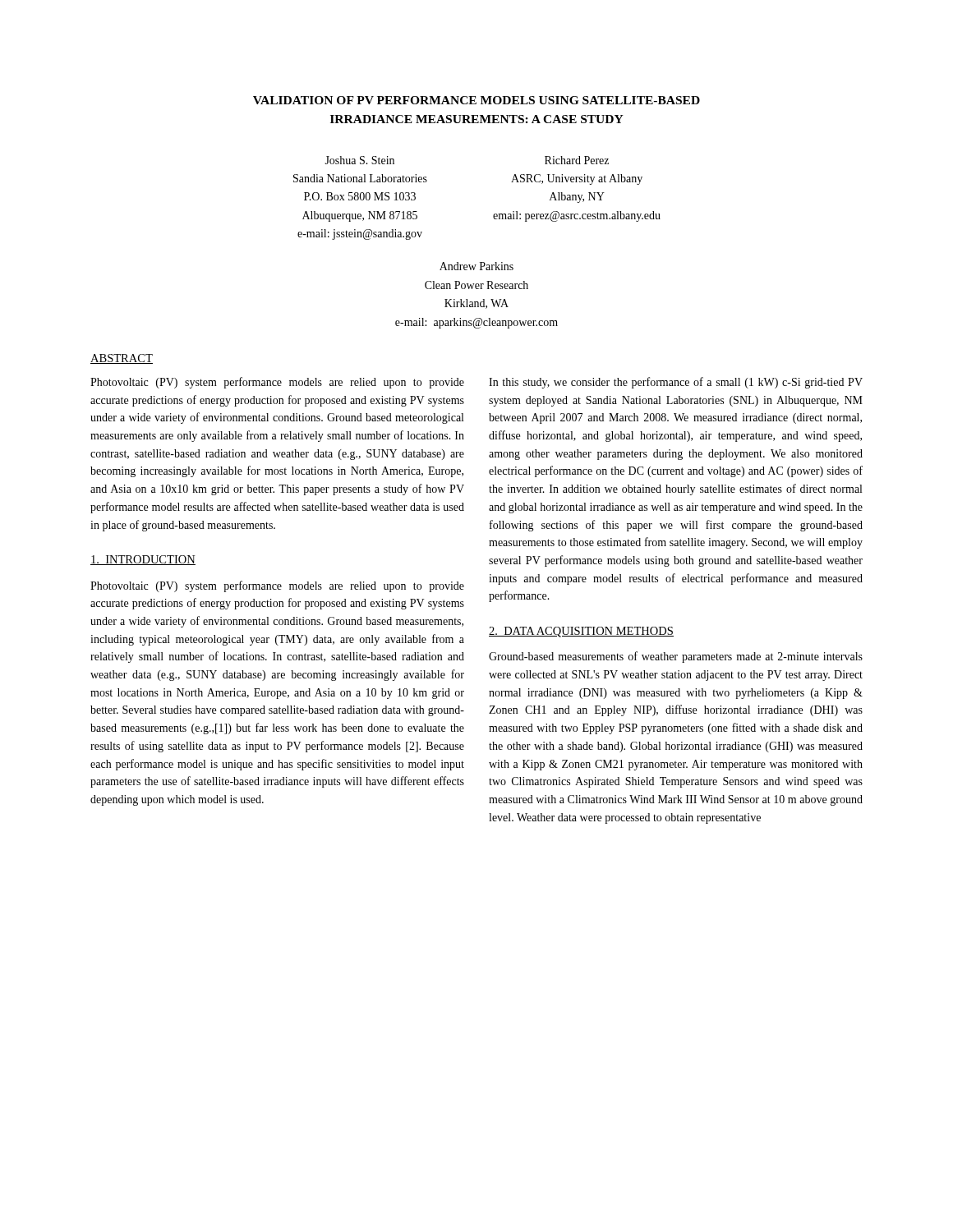
Task: Click where it says "2. DATA ACQUISITION METHODS"
Action: [581, 631]
